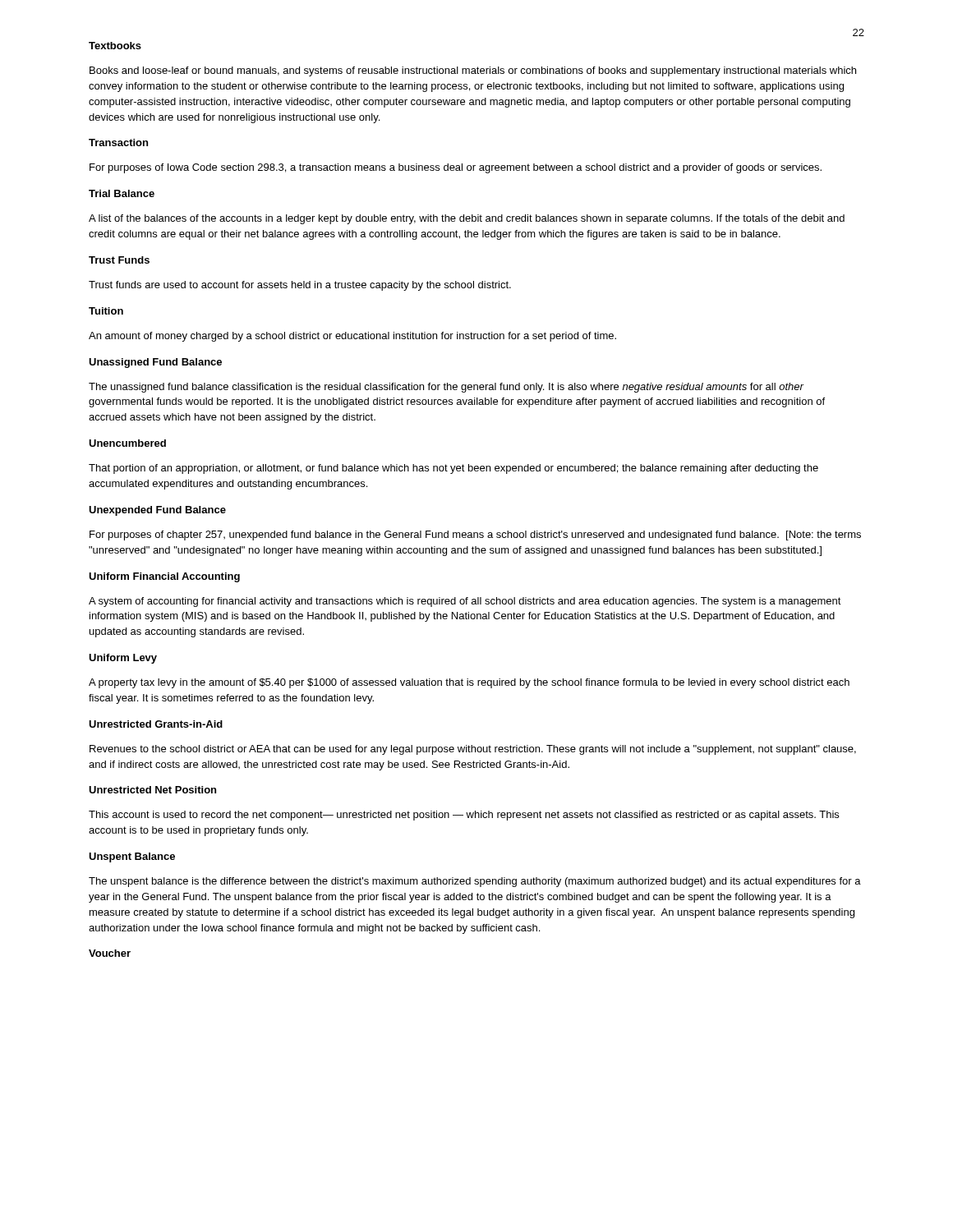
Task: Find "Unrestricted Grants-in-Aid" on this page
Action: [x=156, y=724]
